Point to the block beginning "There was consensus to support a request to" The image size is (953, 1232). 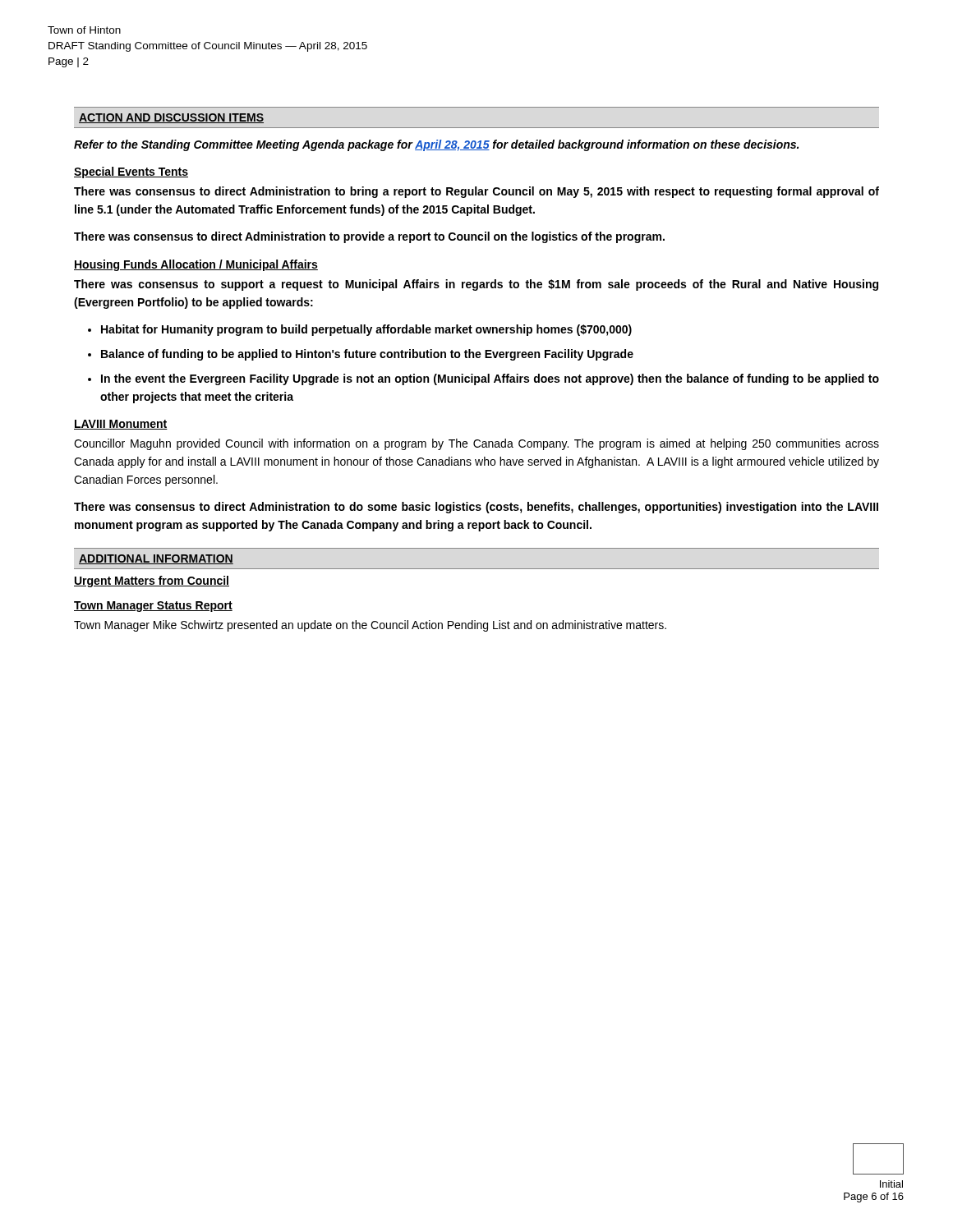pos(476,293)
